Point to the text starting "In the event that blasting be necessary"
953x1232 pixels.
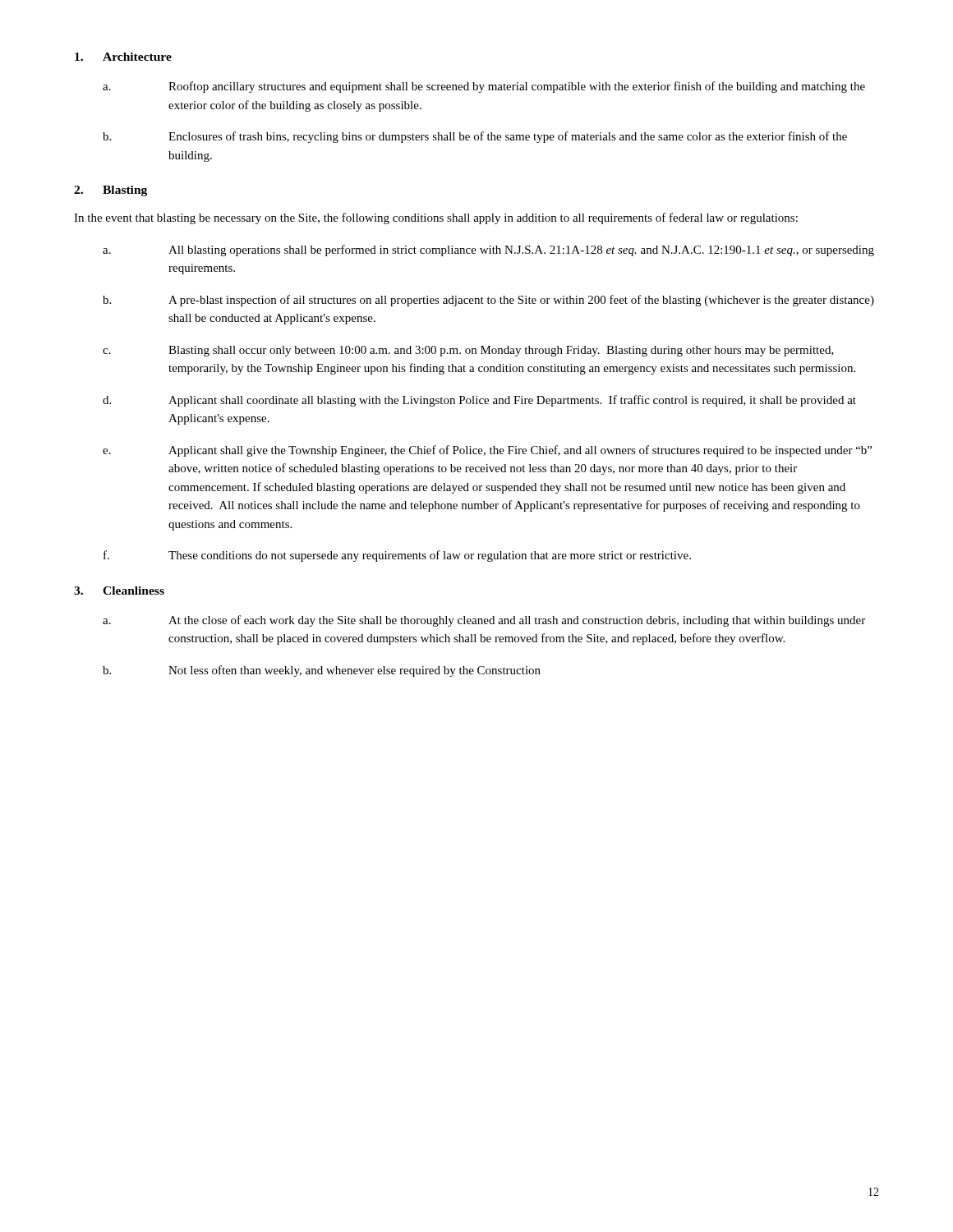(436, 218)
